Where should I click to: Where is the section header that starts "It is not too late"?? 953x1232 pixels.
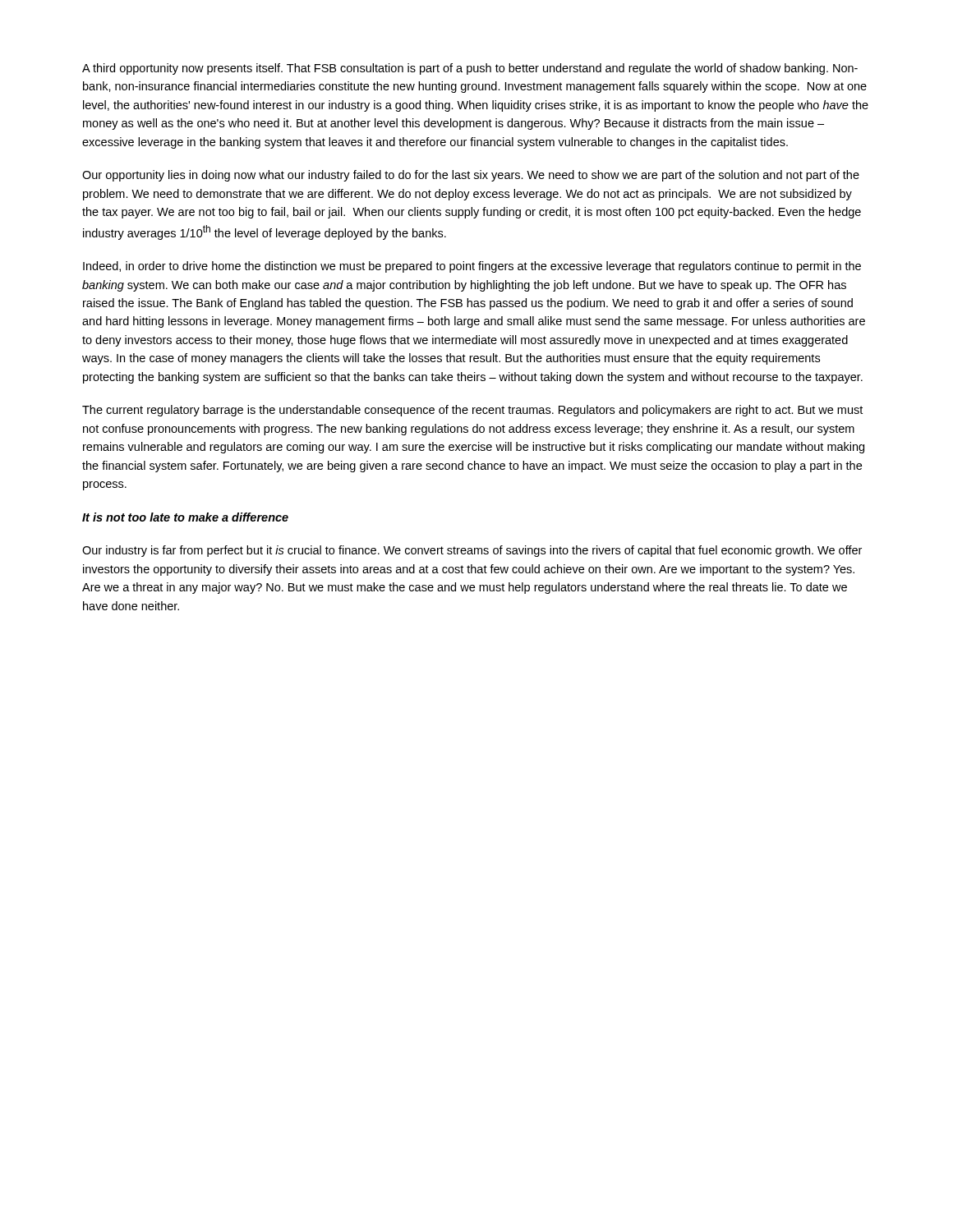click(x=185, y=517)
